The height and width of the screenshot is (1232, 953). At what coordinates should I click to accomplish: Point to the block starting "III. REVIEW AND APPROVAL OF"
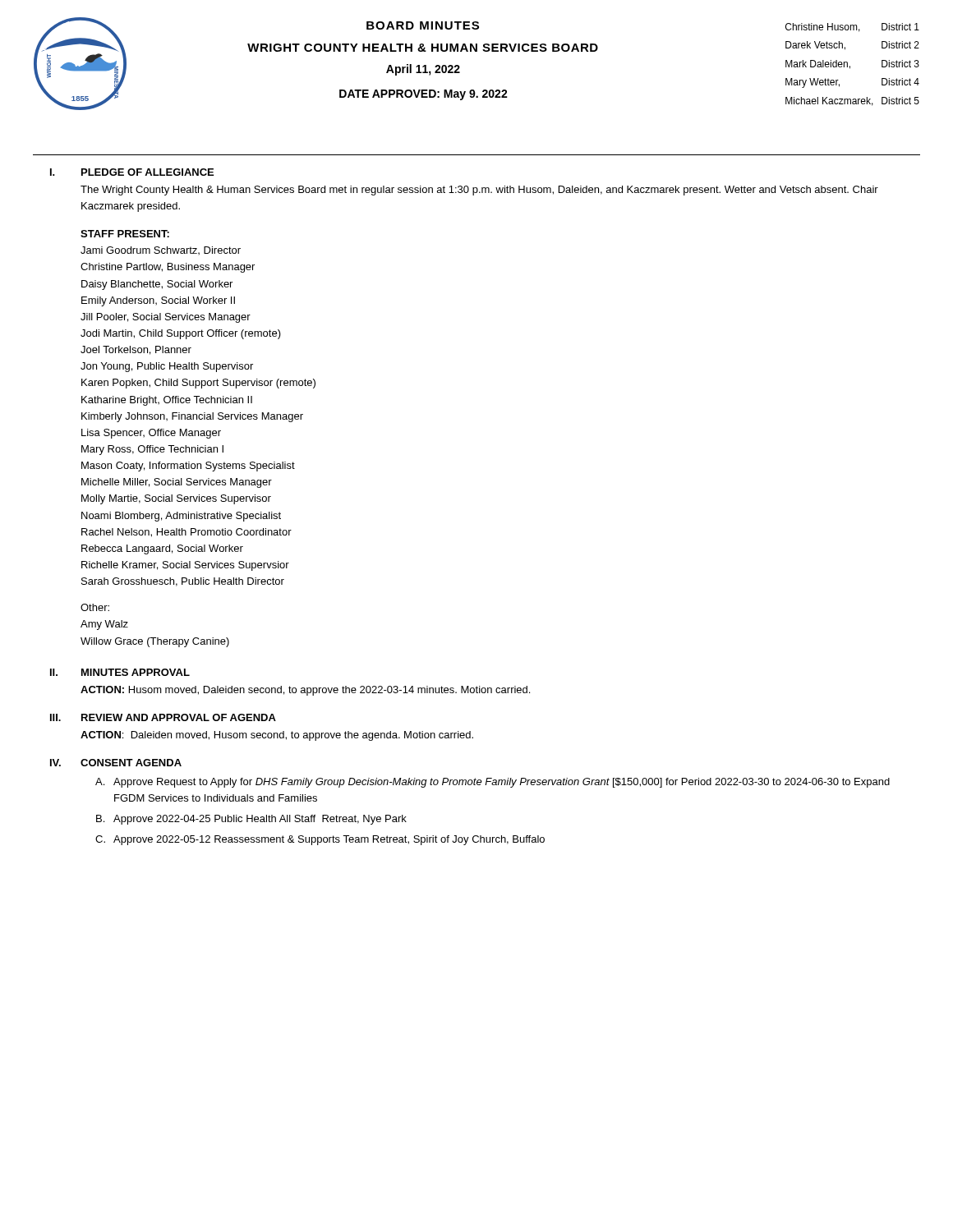163,717
